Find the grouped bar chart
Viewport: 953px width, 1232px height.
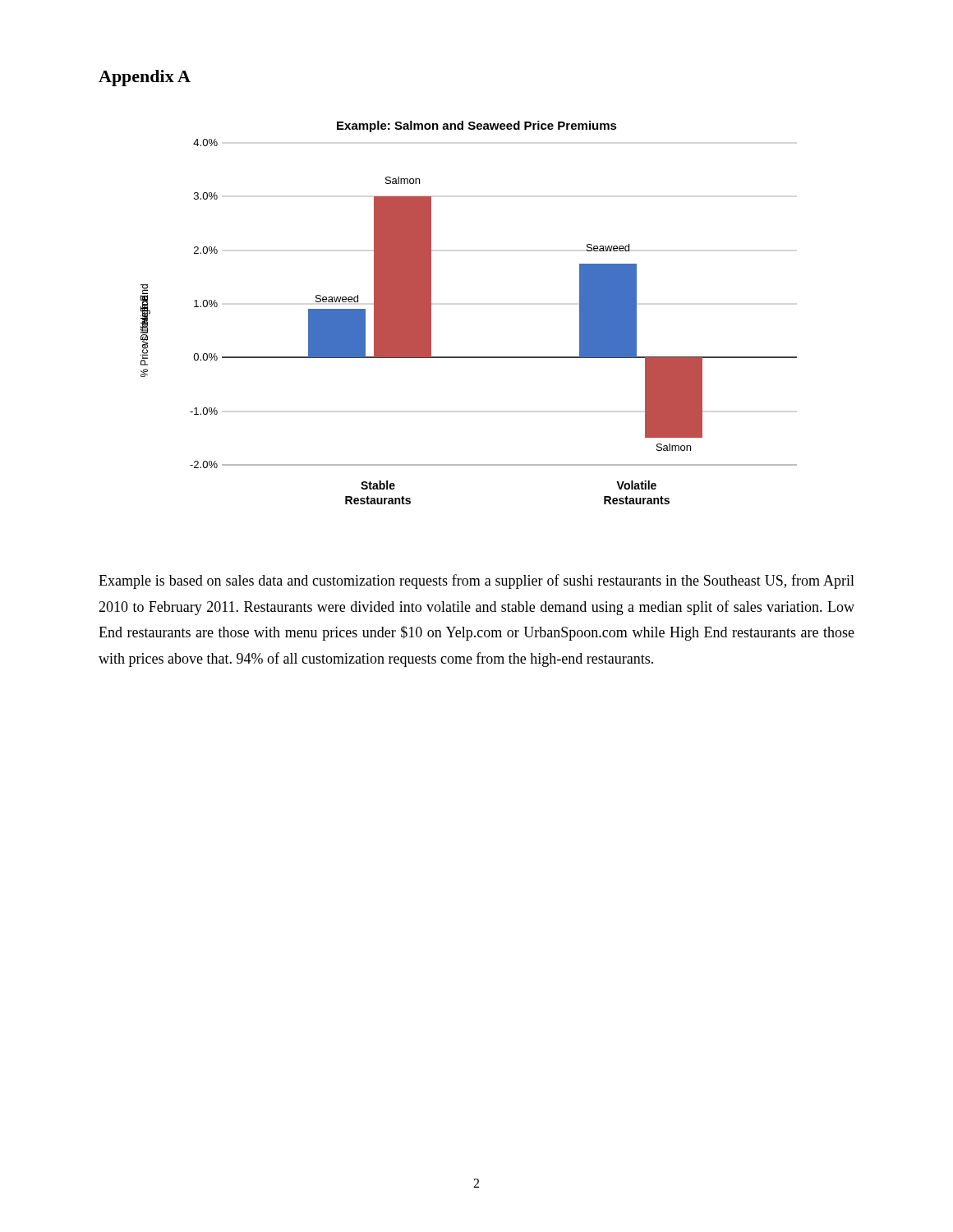pos(476,325)
